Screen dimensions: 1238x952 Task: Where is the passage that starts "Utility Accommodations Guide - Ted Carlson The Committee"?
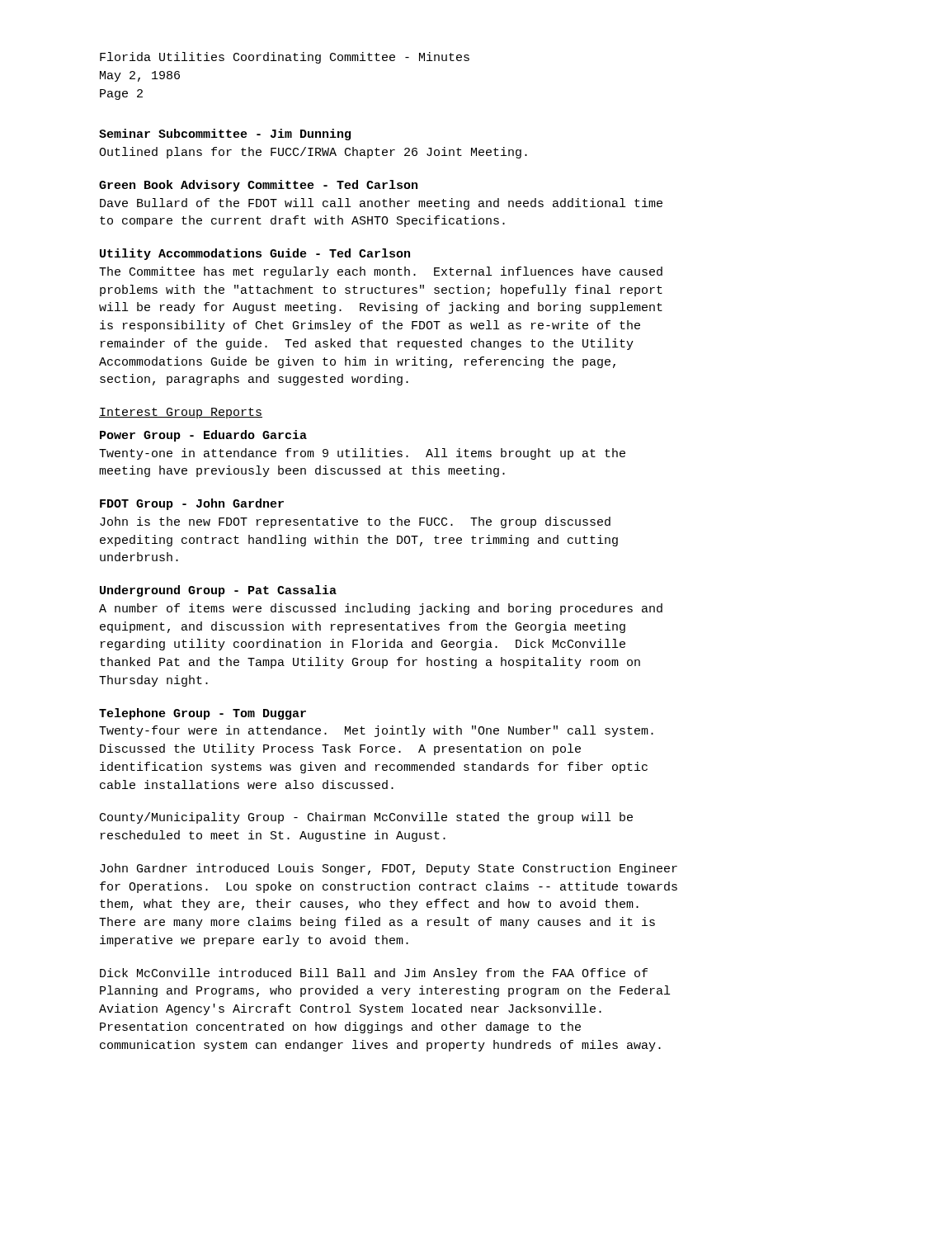point(381,317)
